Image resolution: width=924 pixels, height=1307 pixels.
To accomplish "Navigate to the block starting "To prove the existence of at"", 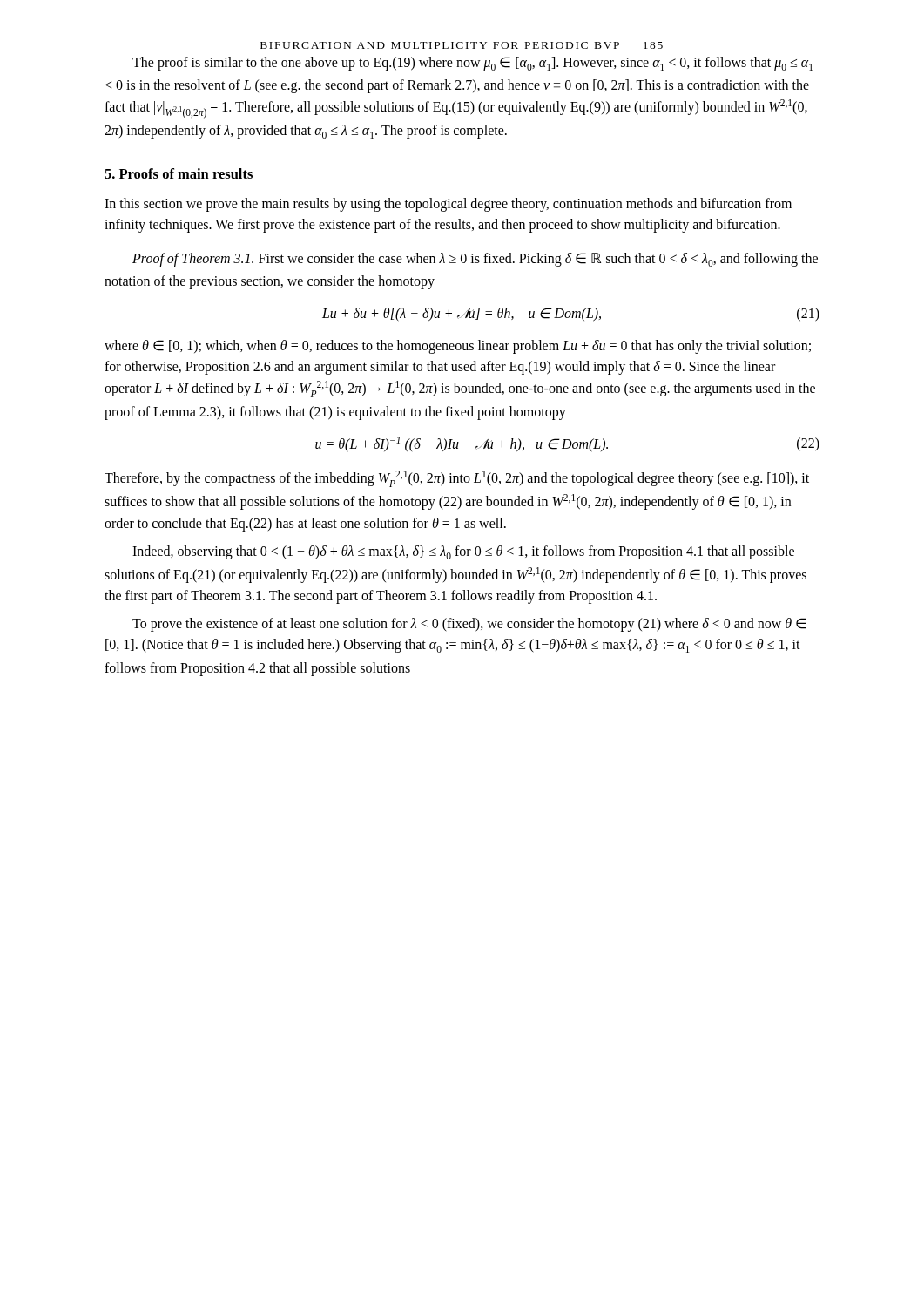I will pyautogui.click(x=462, y=646).
